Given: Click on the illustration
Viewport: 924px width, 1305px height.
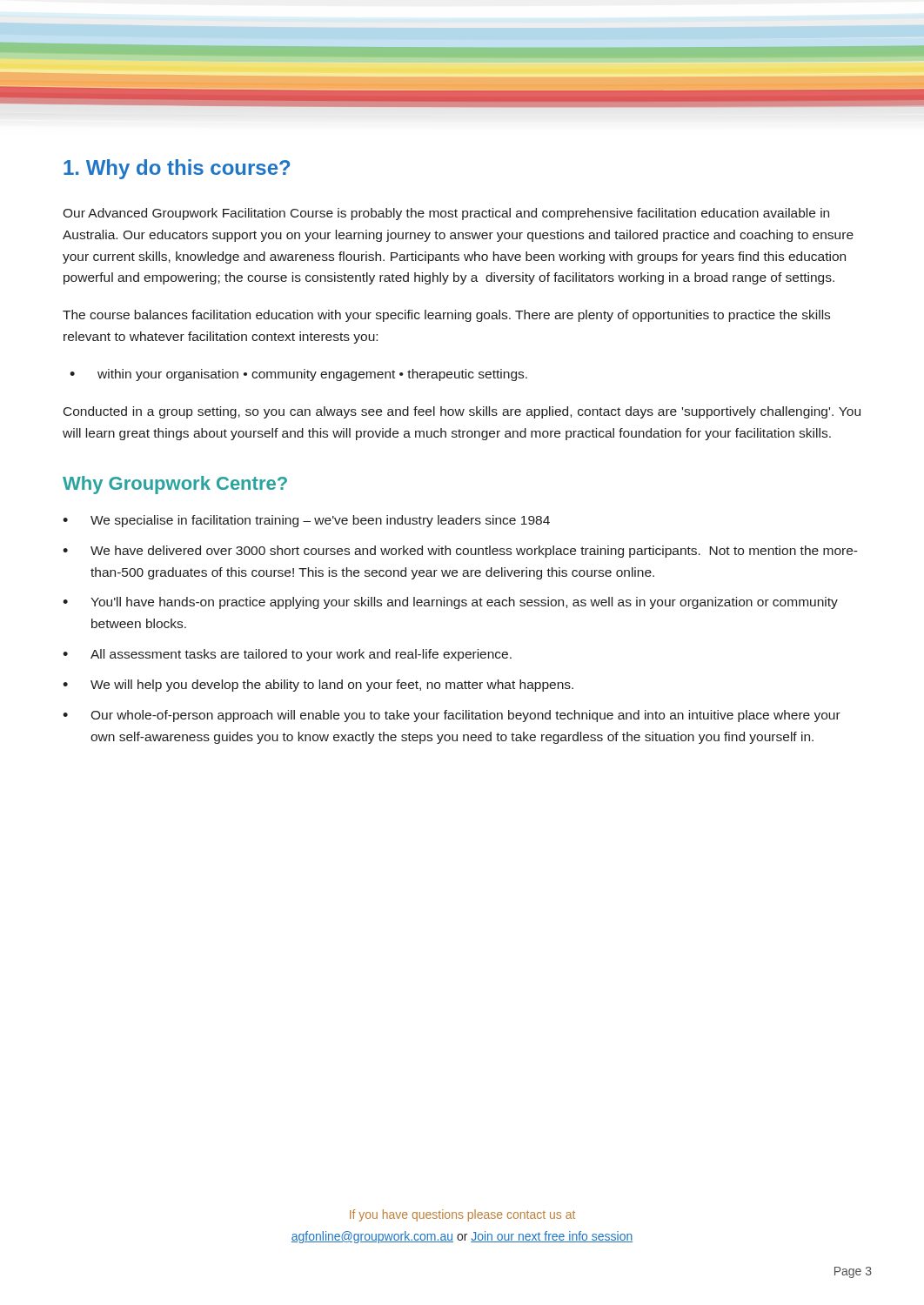Looking at the screenshot, I should [x=462, y=73].
